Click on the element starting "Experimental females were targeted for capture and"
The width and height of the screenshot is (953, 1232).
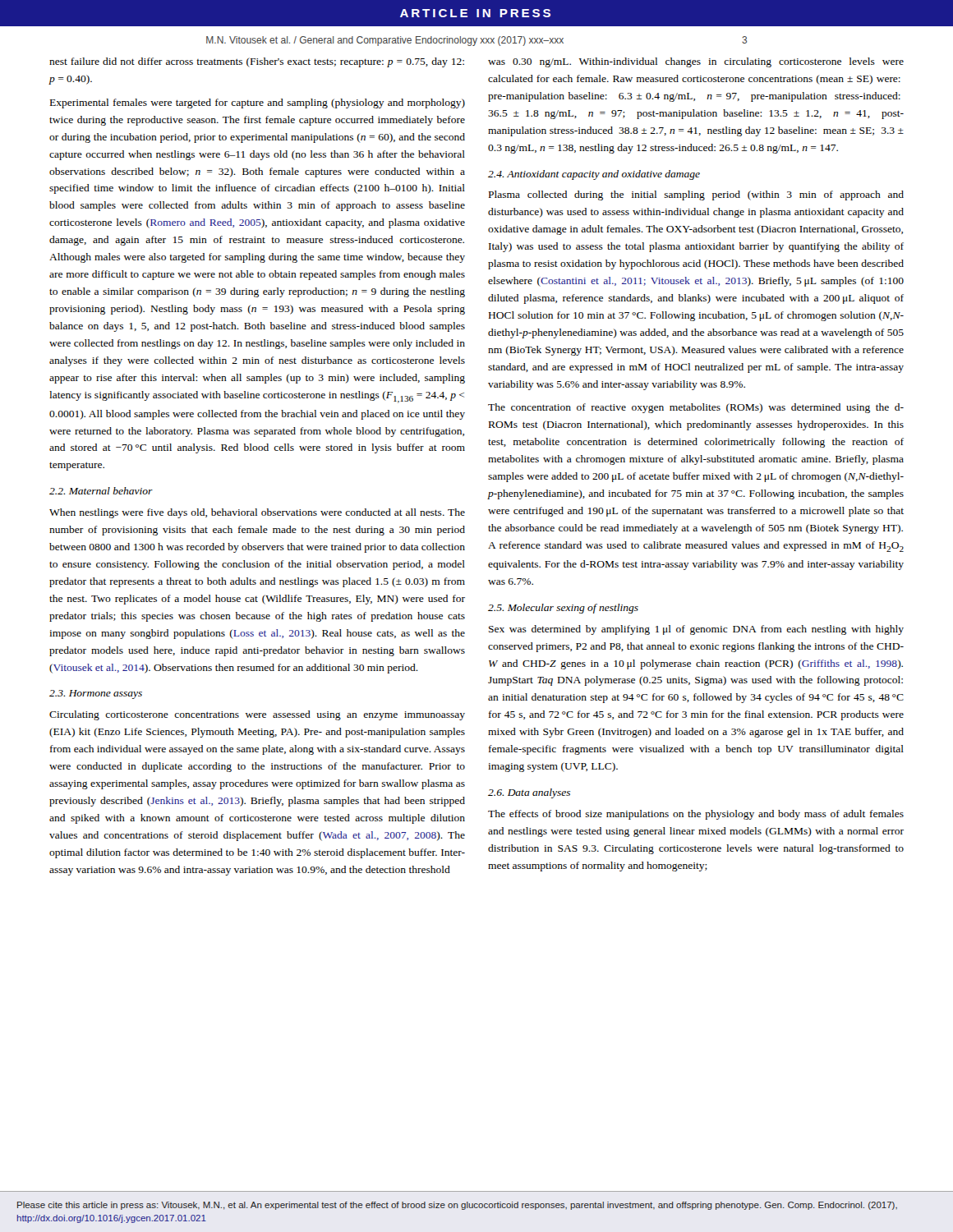[x=257, y=284]
